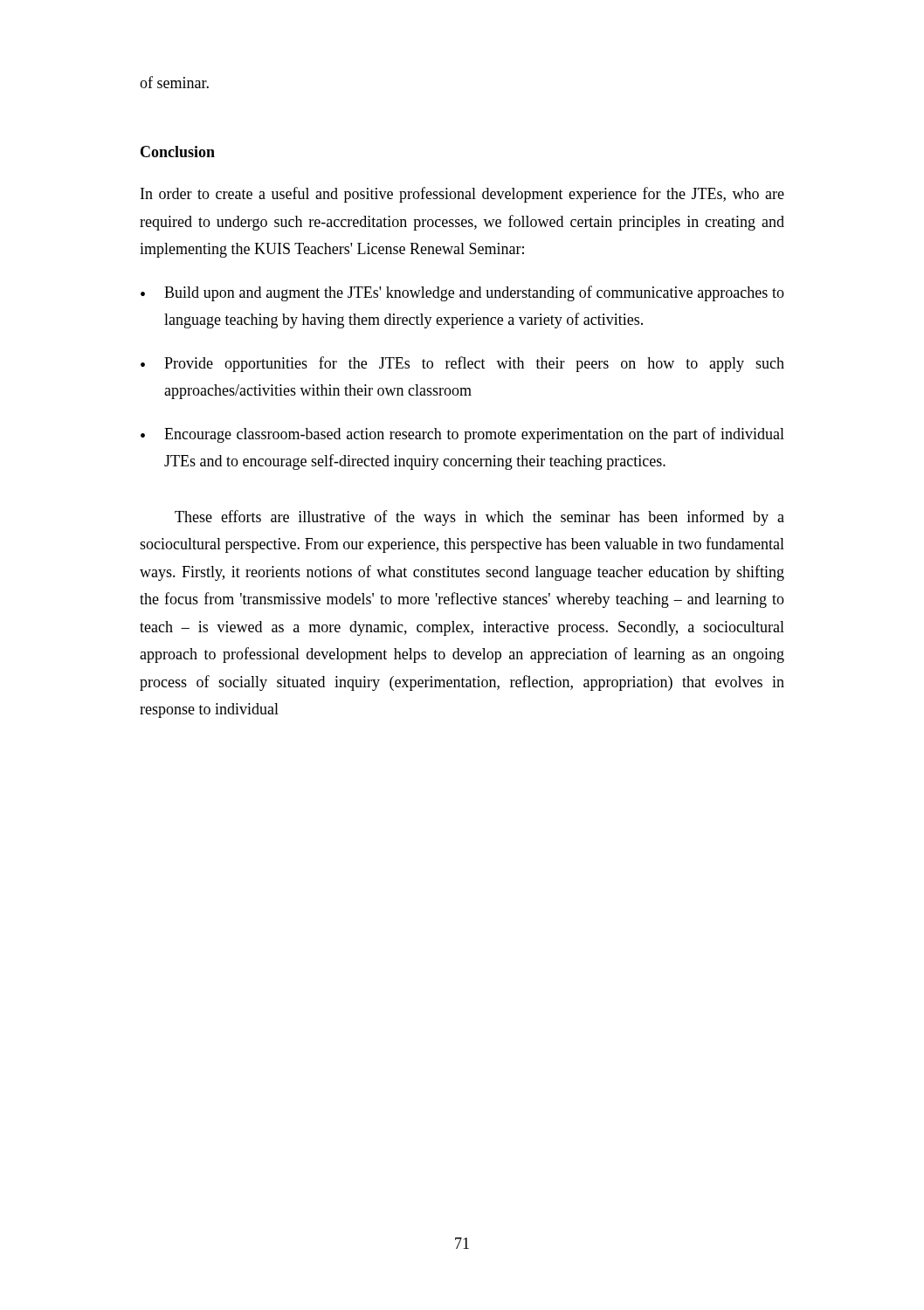
Task: Point to the block beginning "• Encourage classroom-based action research to"
Action: coord(462,448)
